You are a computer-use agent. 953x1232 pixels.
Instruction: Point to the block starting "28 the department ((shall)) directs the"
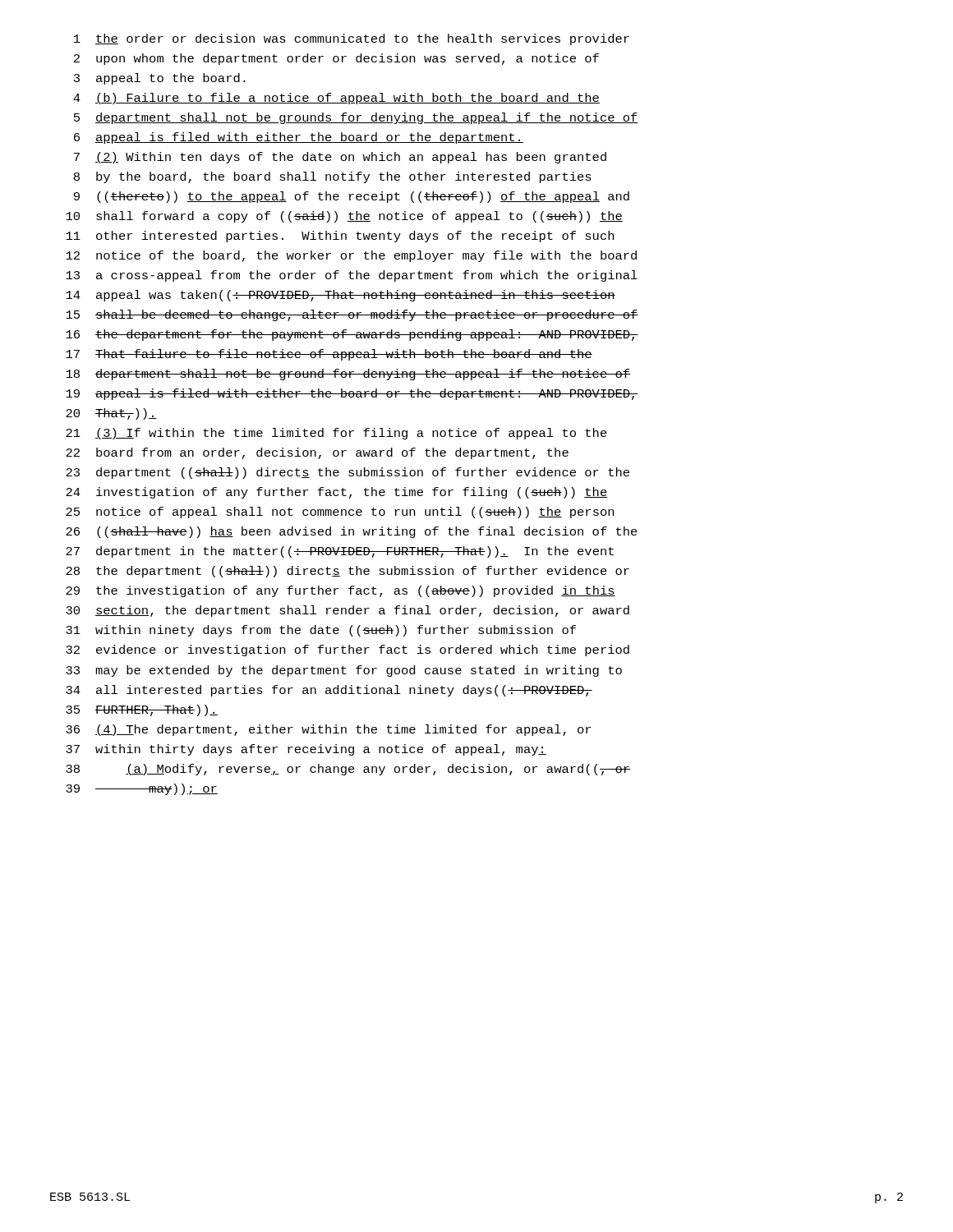click(476, 572)
